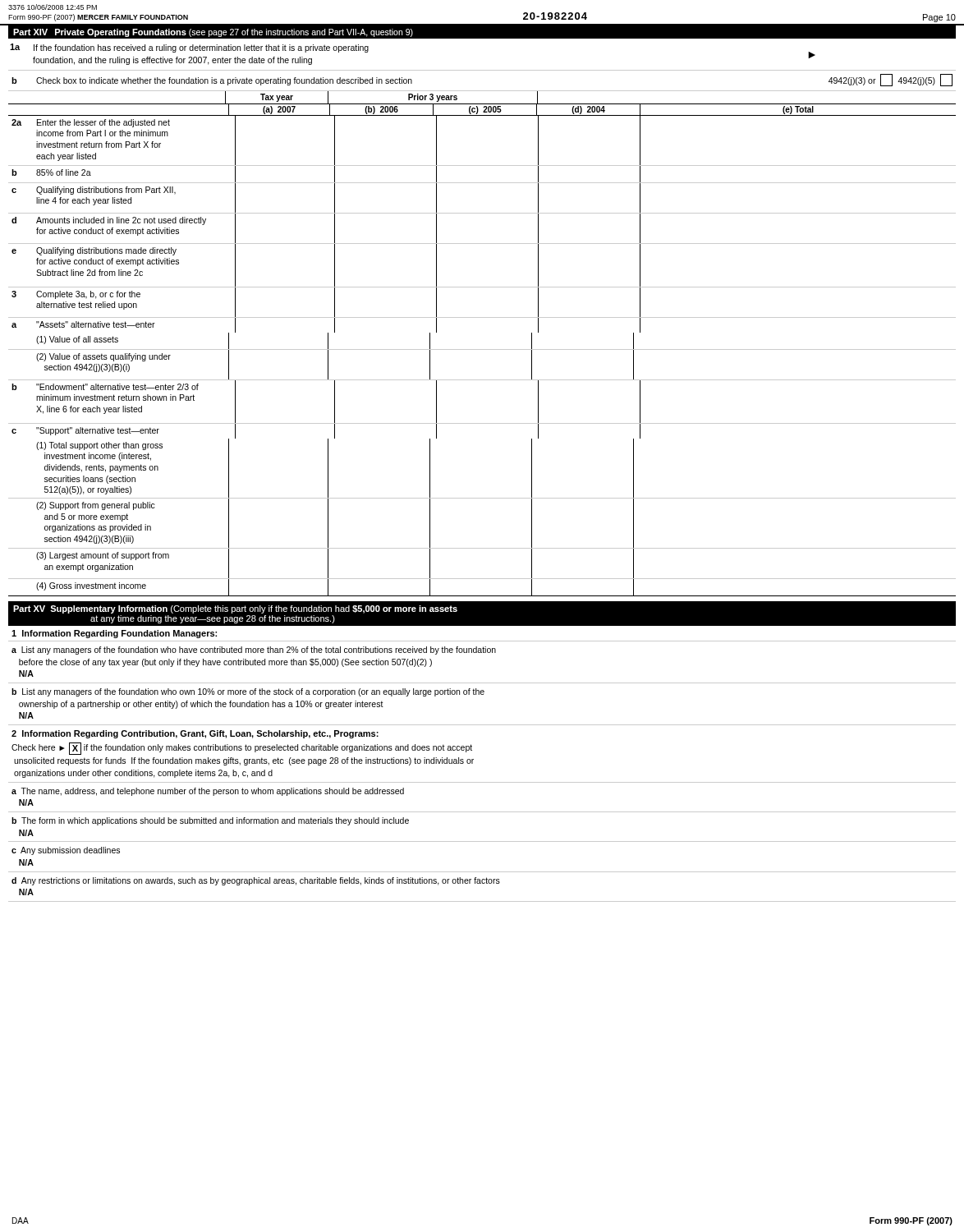Click on the section header with the text "Part XIV Private Operating Foundations (see page 27"
Screen dimensions: 1232x964
click(213, 32)
